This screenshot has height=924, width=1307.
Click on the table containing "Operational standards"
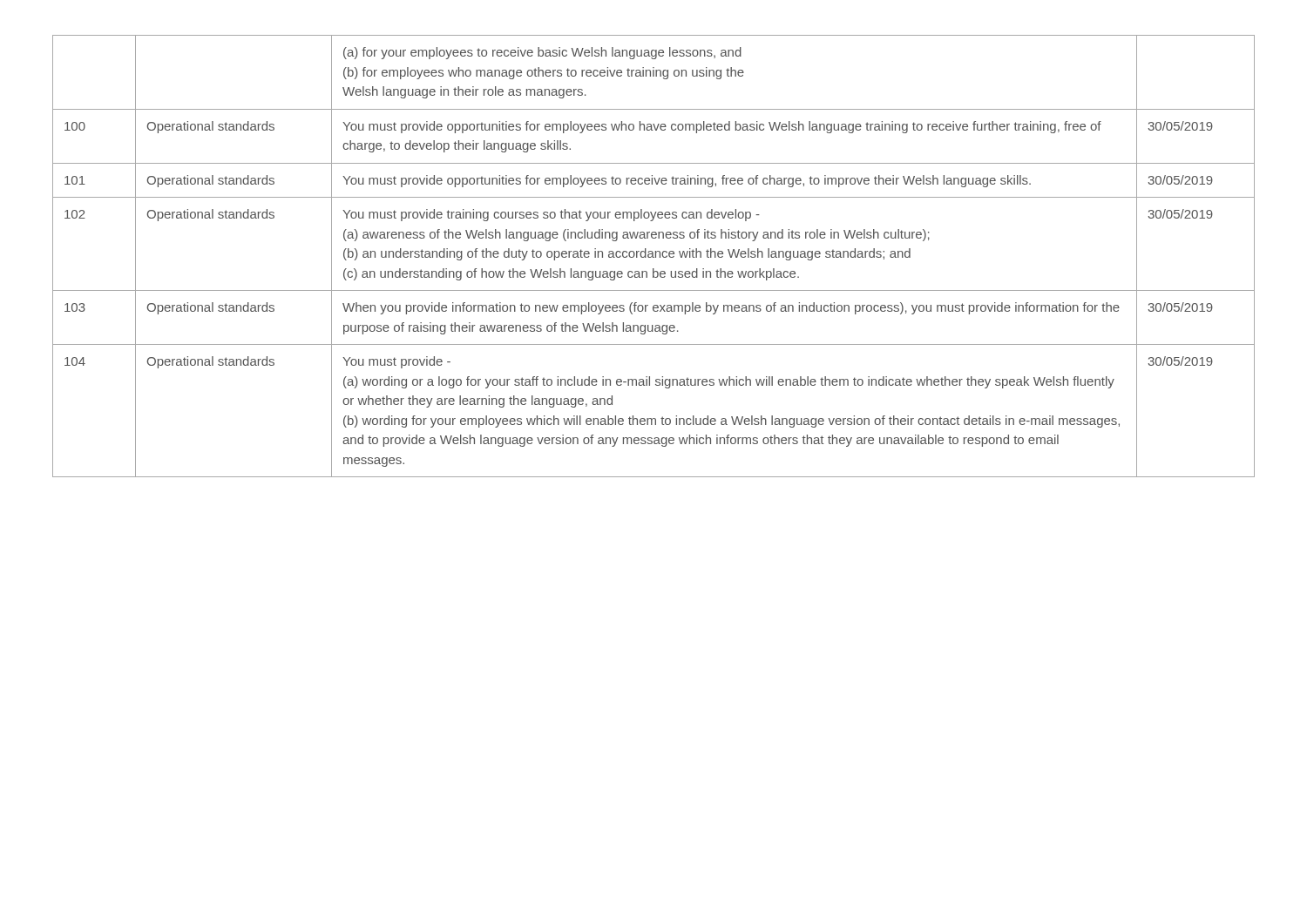(x=654, y=256)
